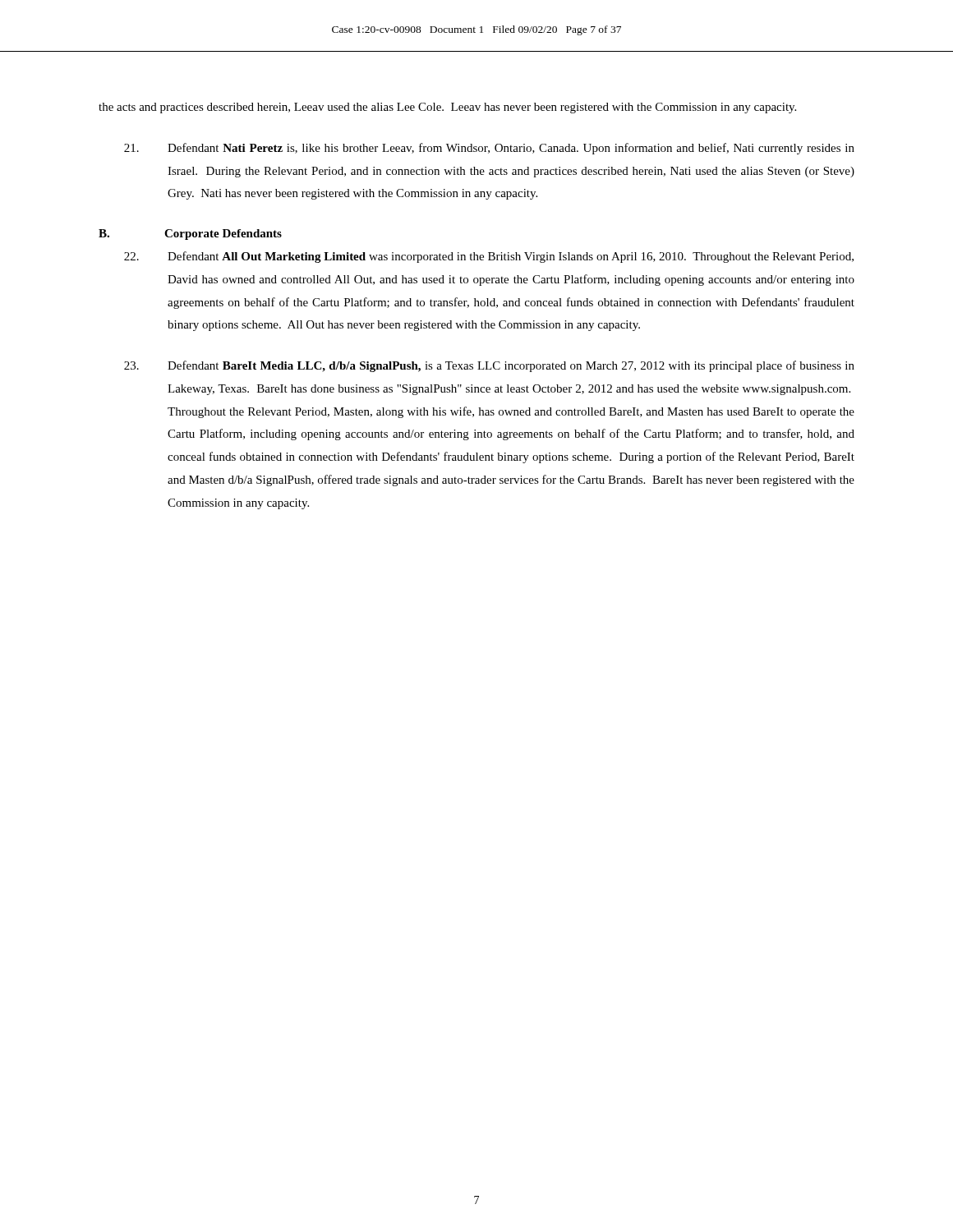Viewport: 953px width, 1232px height.
Task: Find "B. Corporate Defendants" on this page
Action: tap(190, 234)
